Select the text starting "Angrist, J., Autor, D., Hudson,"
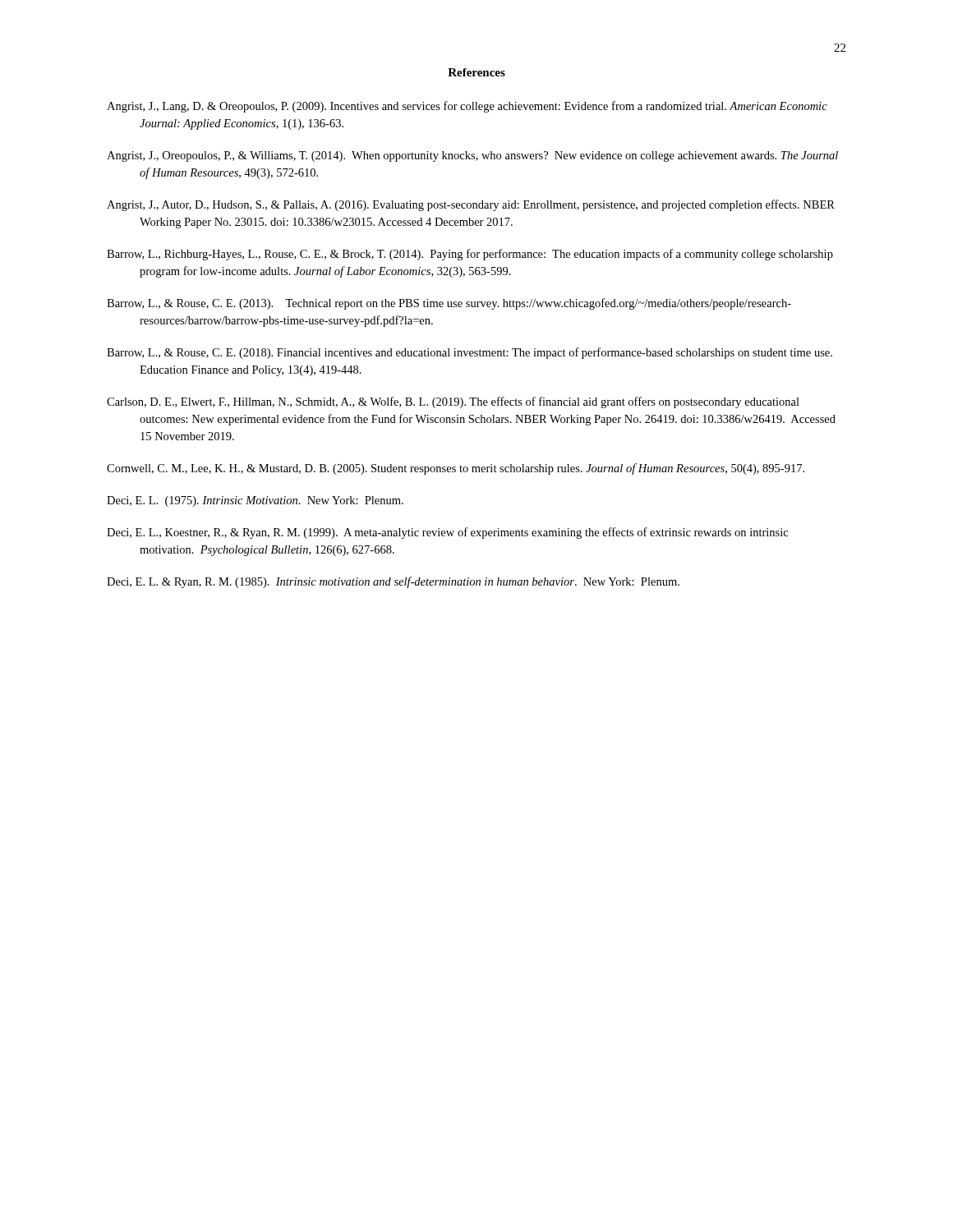953x1232 pixels. click(x=476, y=214)
